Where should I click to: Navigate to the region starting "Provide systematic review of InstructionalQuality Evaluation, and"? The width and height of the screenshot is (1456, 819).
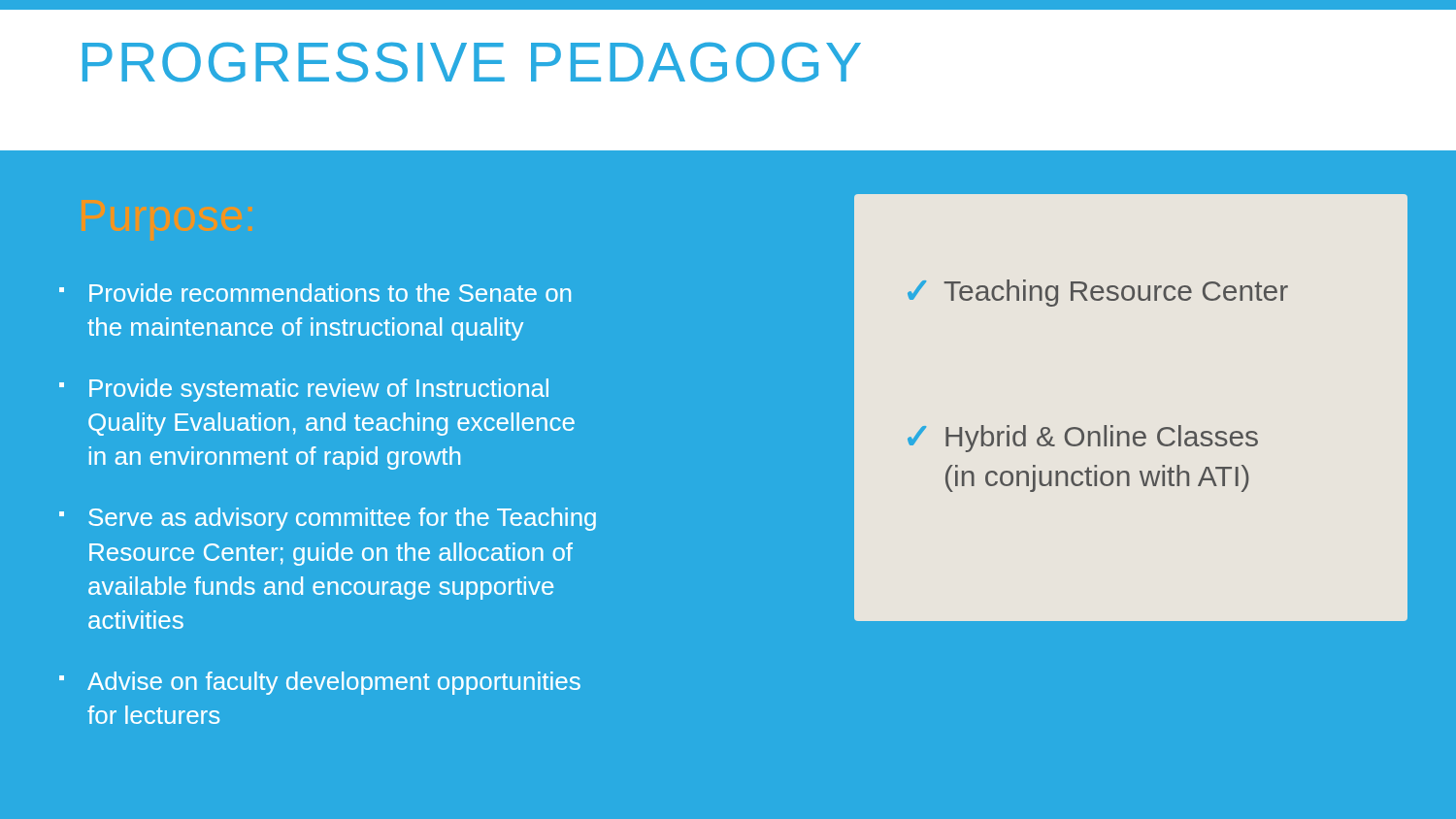tap(331, 422)
